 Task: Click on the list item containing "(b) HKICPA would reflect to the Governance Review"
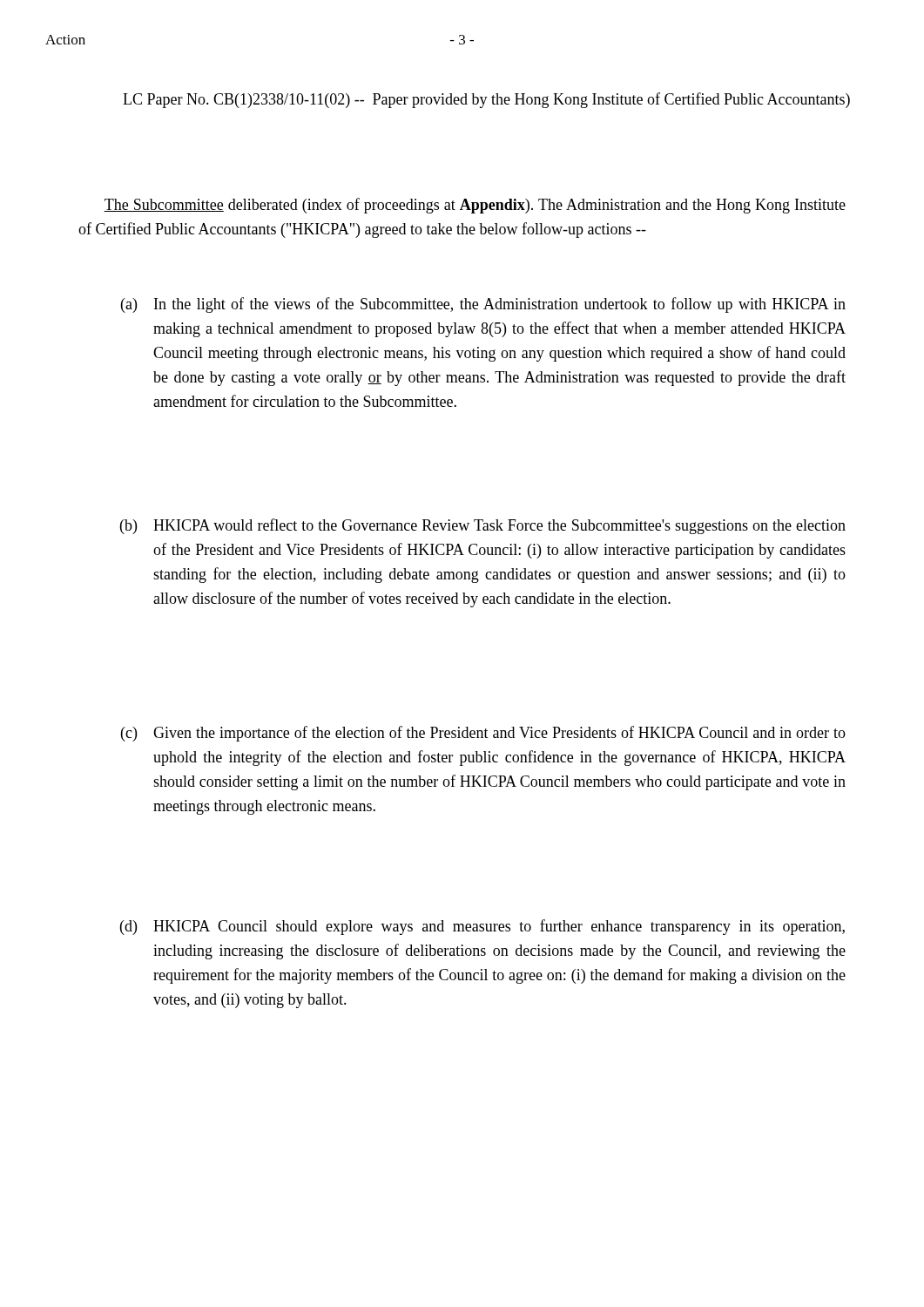462,563
